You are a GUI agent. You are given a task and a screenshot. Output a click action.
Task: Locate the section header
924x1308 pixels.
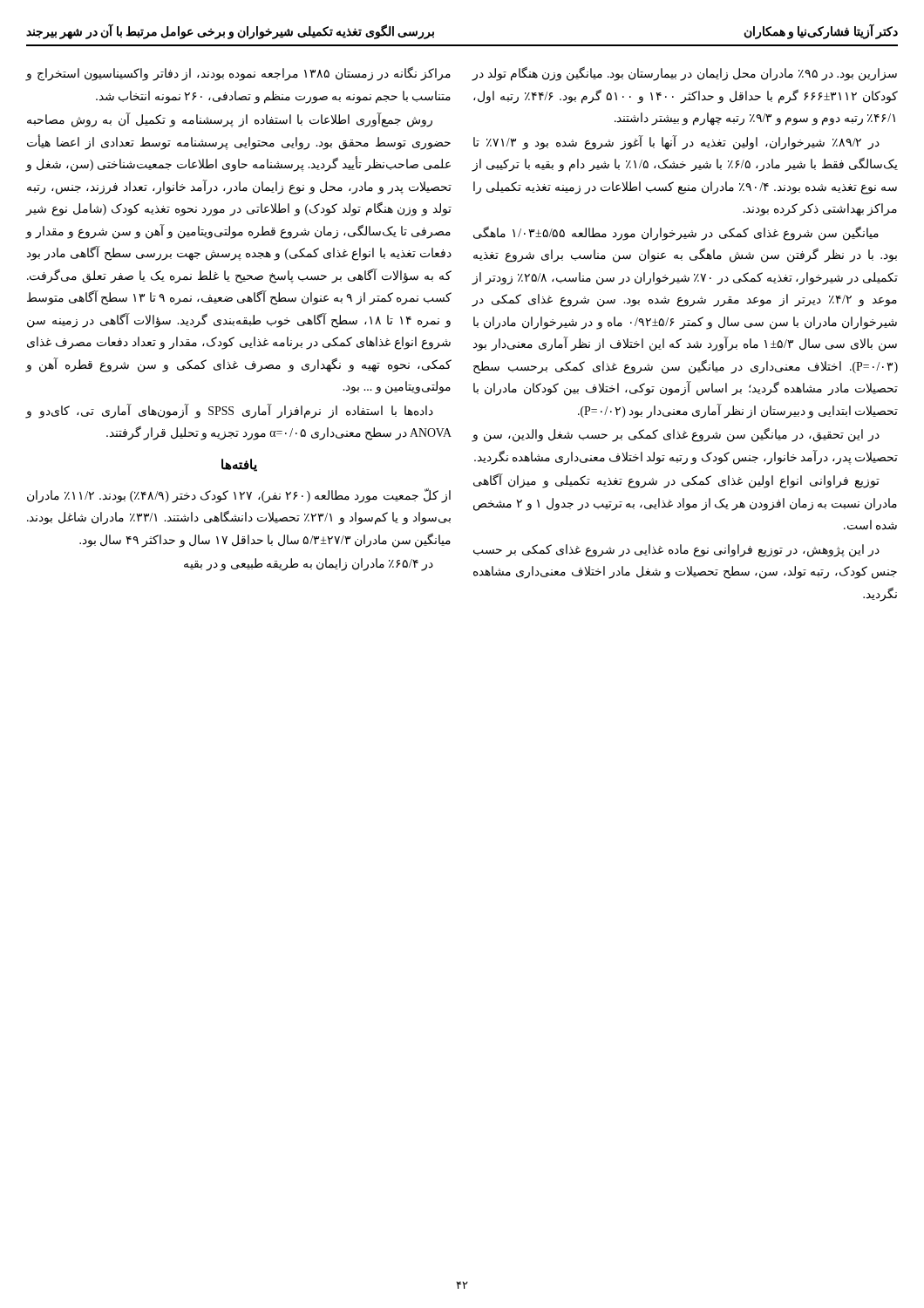pyautogui.click(x=239, y=465)
